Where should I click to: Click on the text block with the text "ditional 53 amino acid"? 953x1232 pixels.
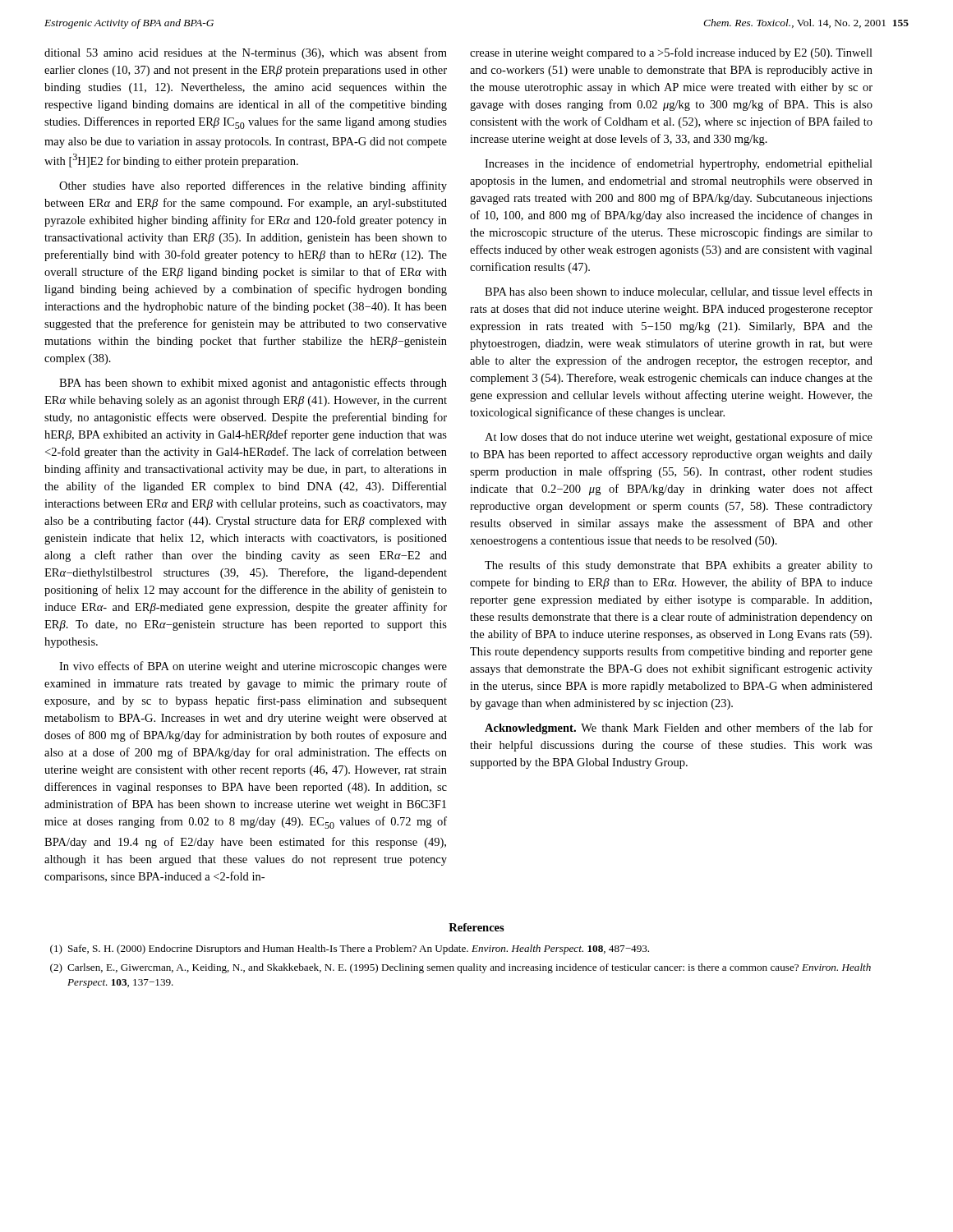pyautogui.click(x=246, y=107)
